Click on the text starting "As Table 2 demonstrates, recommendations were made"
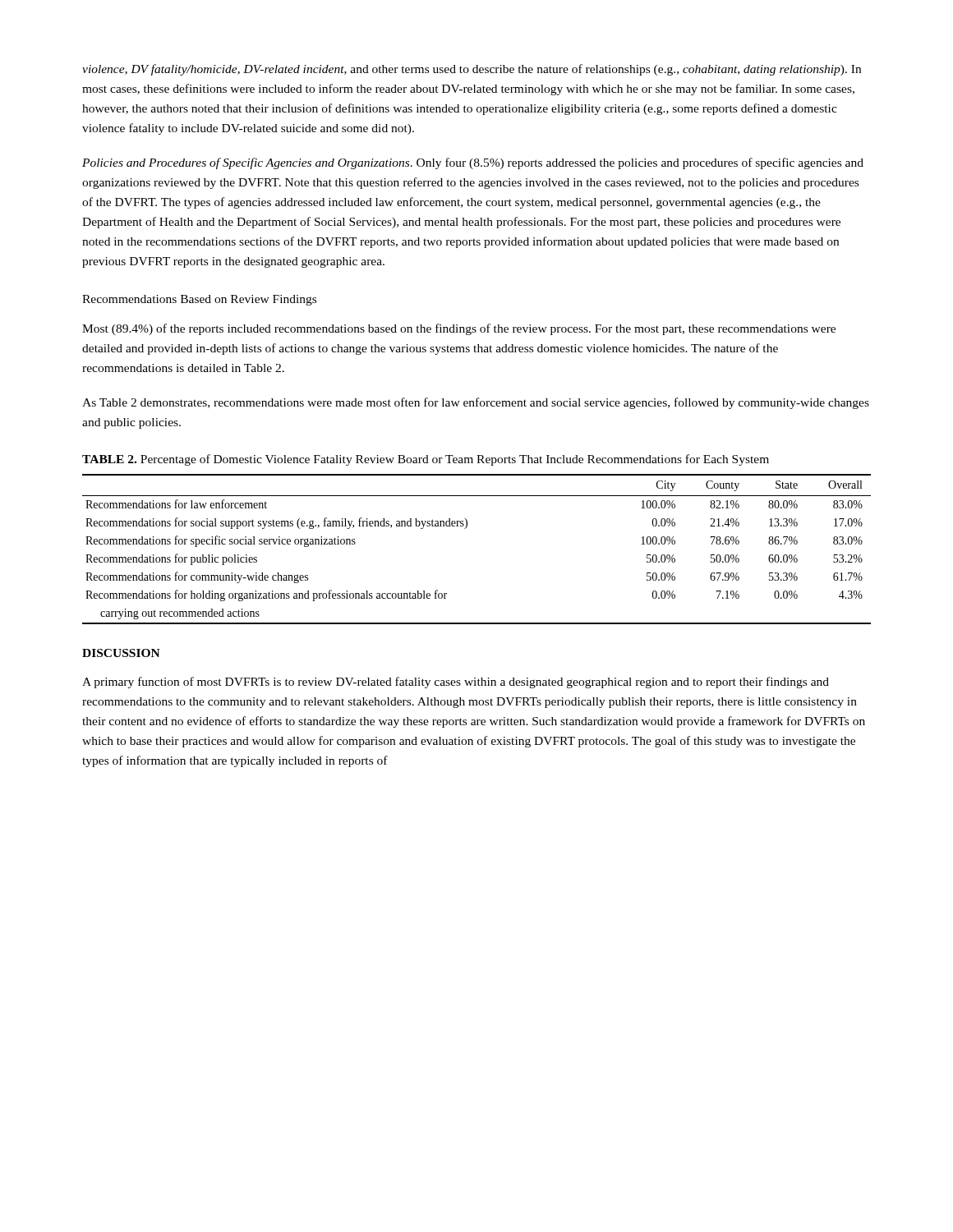Viewport: 953px width, 1232px height. (476, 412)
